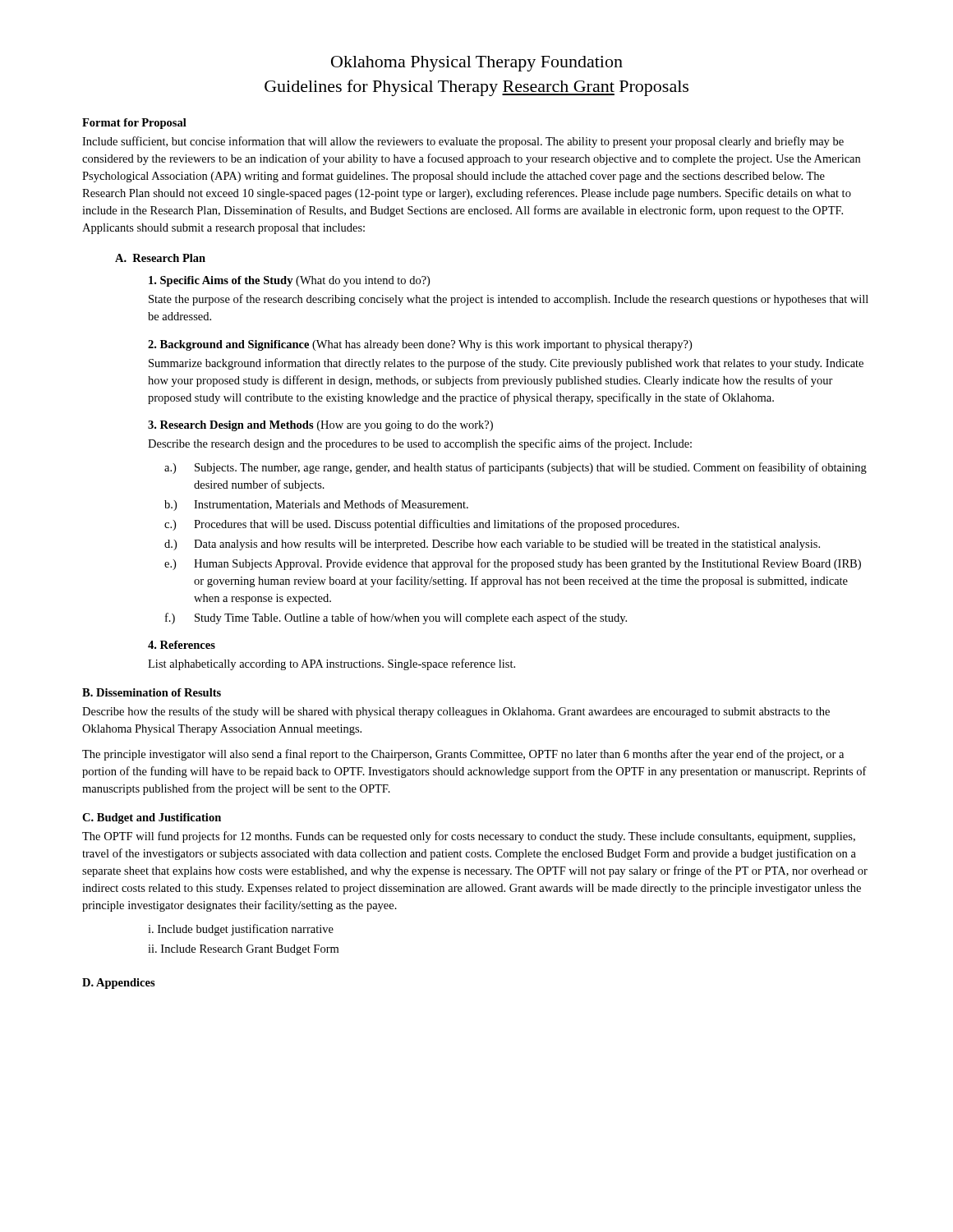The width and height of the screenshot is (953, 1232).
Task: Click on the section header that says "4. References"
Action: click(x=182, y=645)
